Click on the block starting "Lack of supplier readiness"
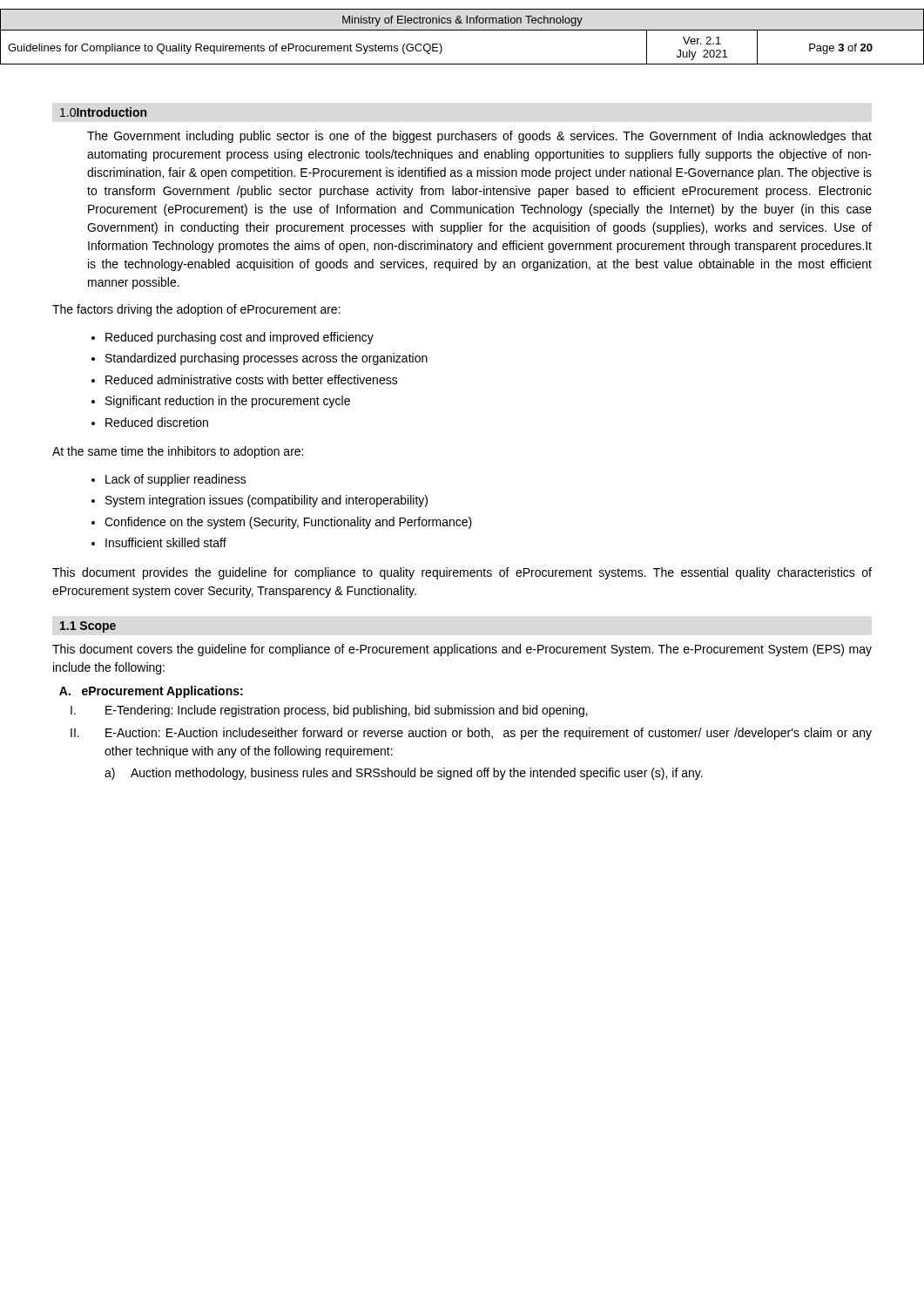Viewport: 924px width, 1307px height. (x=175, y=479)
